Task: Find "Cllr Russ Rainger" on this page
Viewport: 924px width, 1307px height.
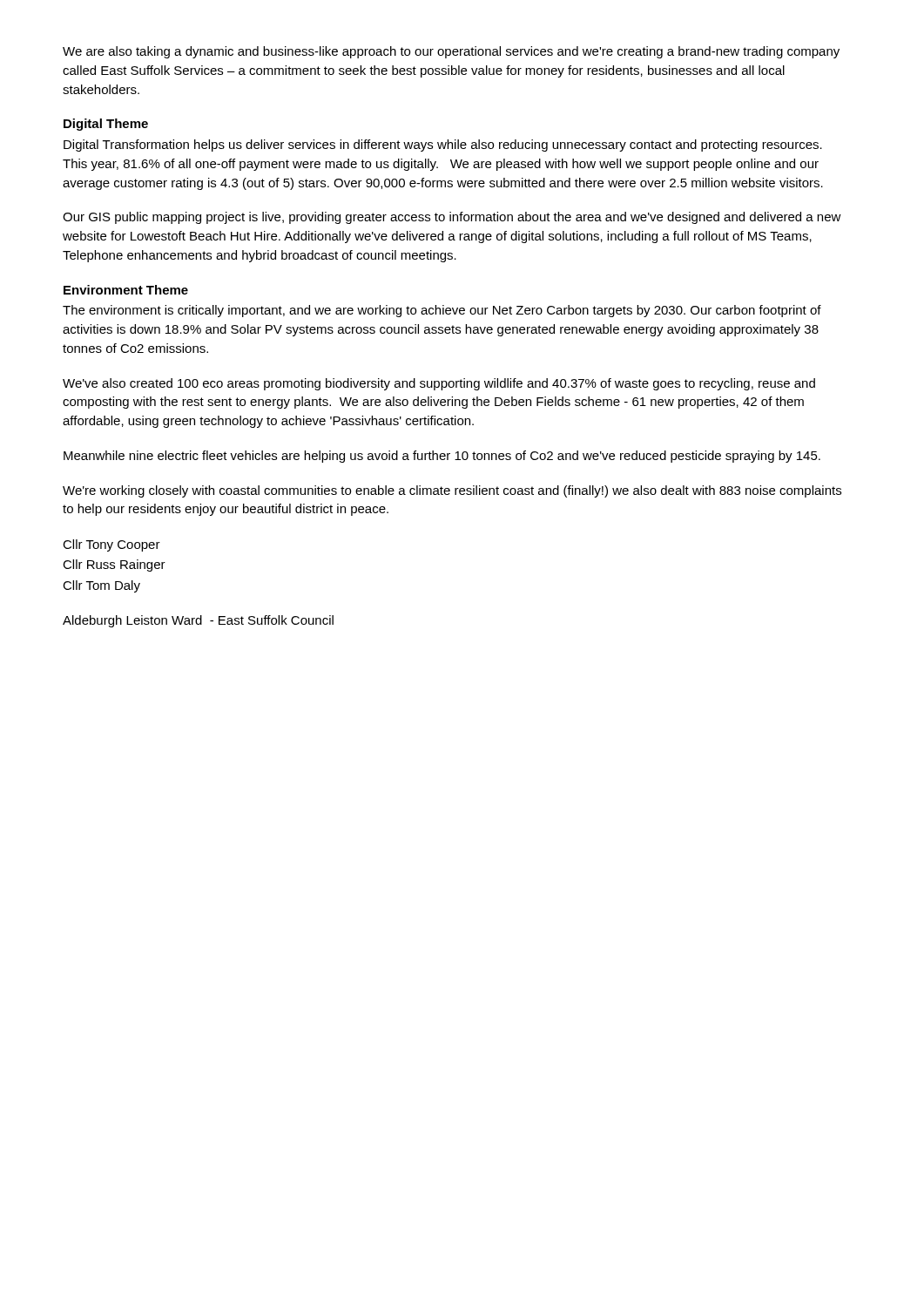Action: pyautogui.click(x=114, y=564)
